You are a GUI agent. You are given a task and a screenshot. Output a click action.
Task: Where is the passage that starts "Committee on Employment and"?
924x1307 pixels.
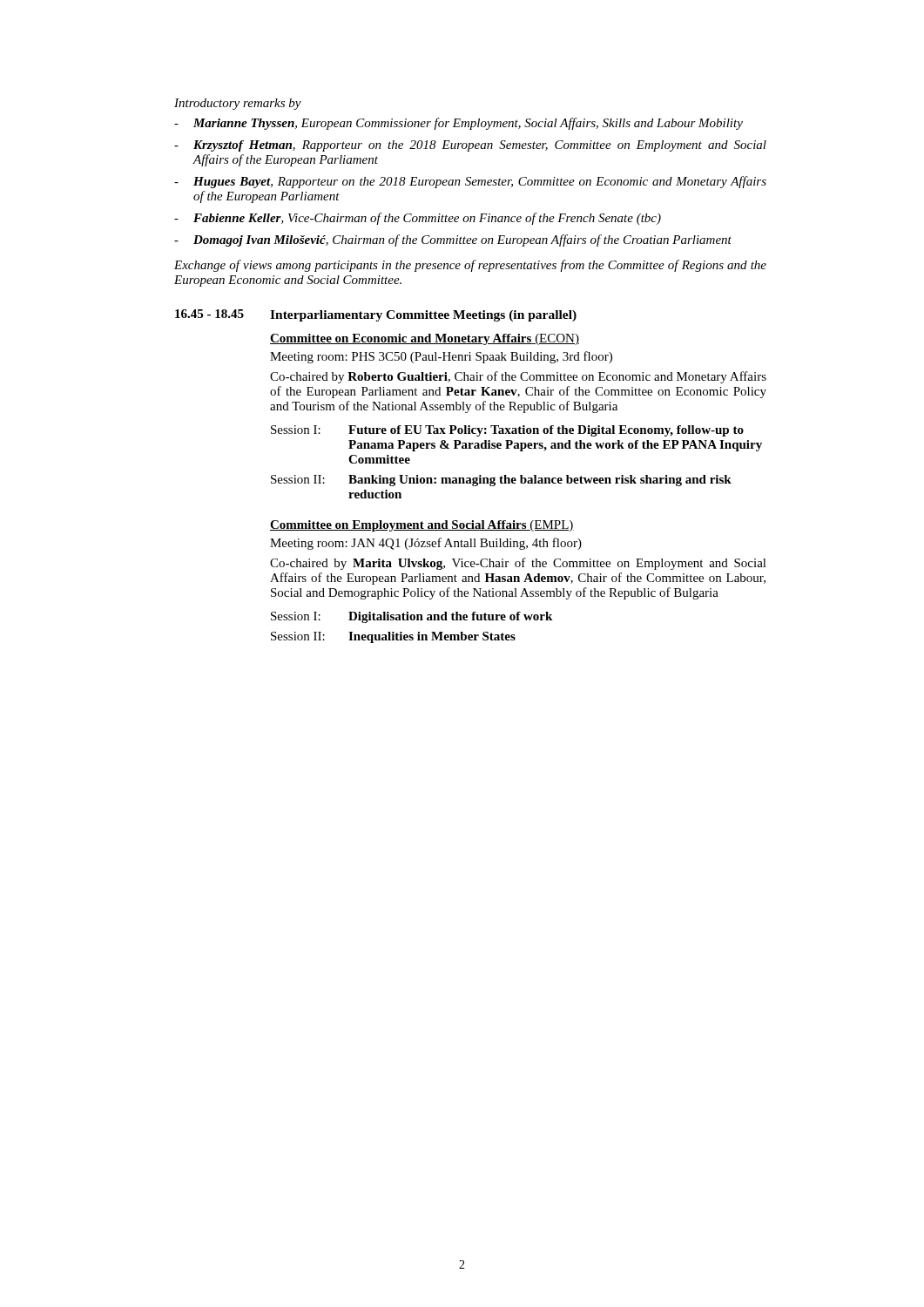(422, 525)
